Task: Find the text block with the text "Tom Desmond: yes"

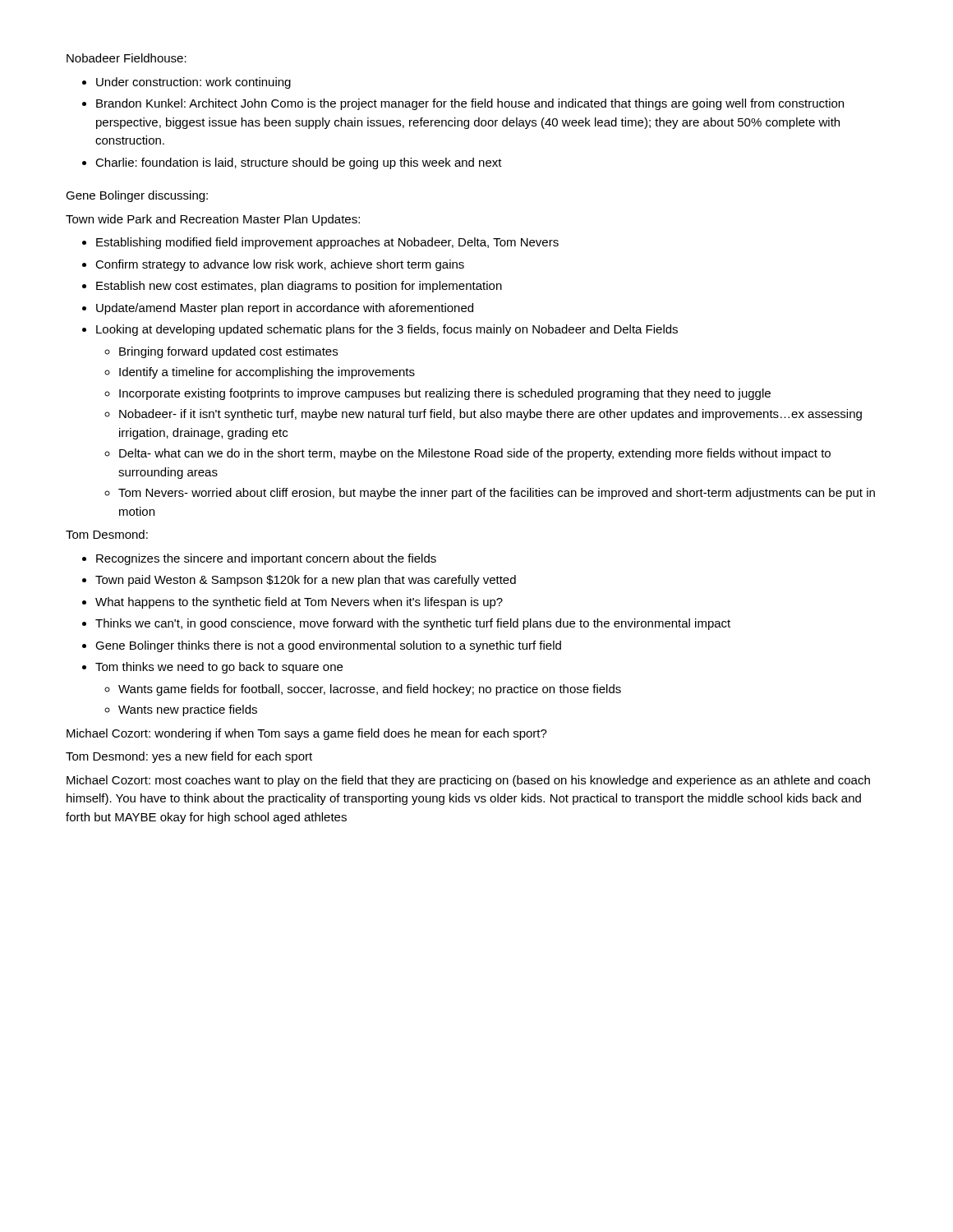Action: click(x=189, y=756)
